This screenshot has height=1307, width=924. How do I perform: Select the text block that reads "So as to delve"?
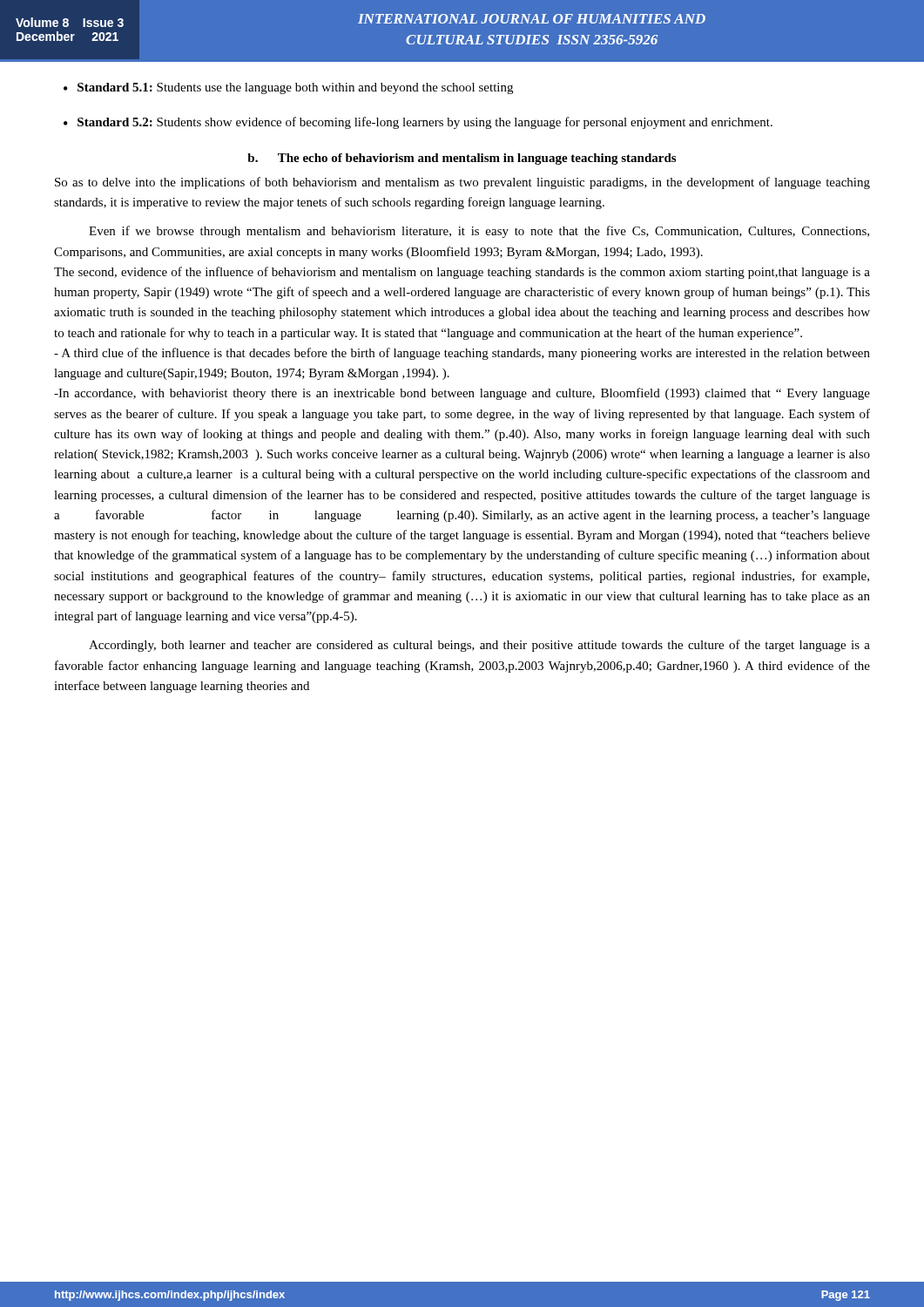point(462,192)
